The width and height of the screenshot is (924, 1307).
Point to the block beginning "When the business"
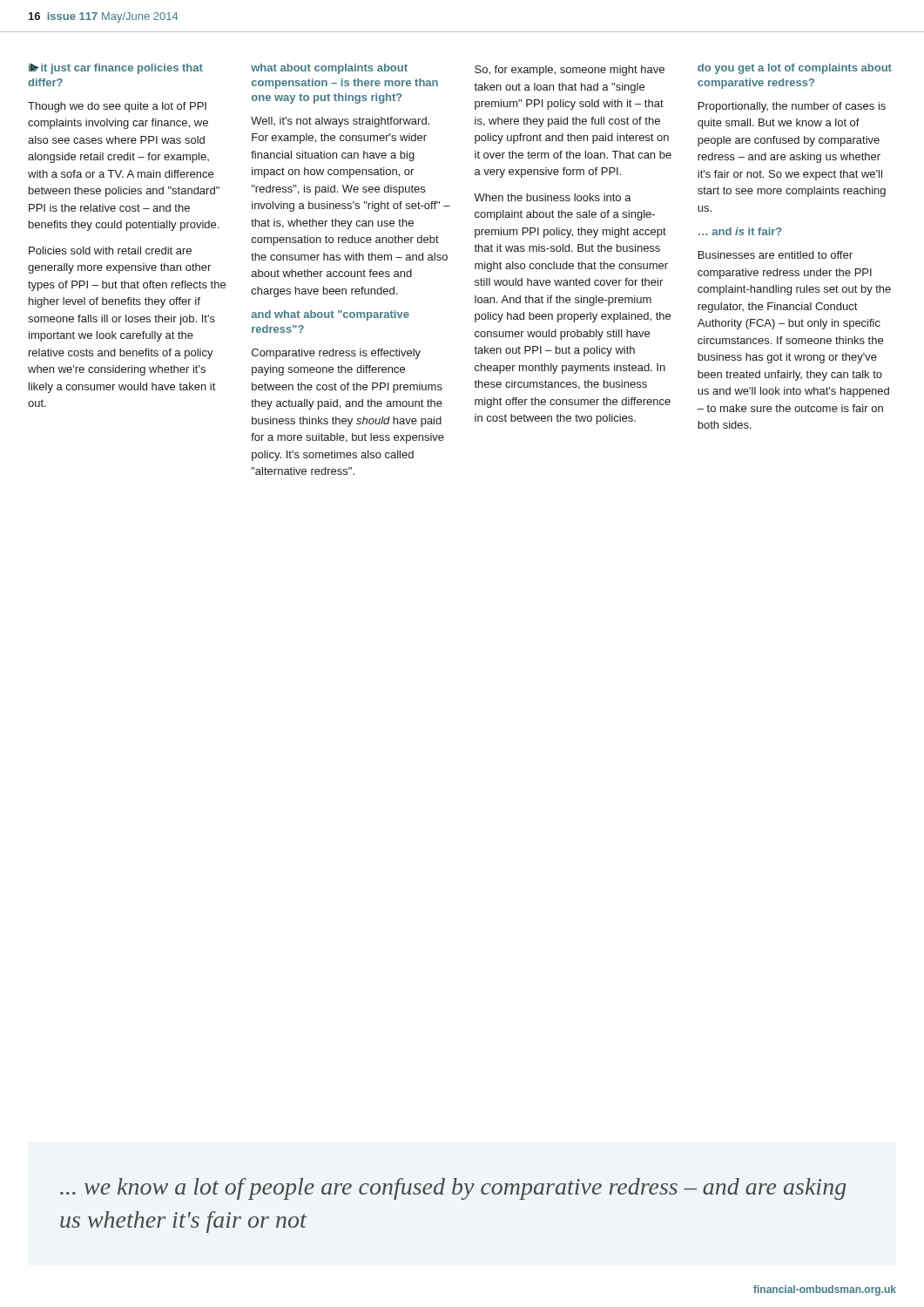pyautogui.click(x=573, y=307)
